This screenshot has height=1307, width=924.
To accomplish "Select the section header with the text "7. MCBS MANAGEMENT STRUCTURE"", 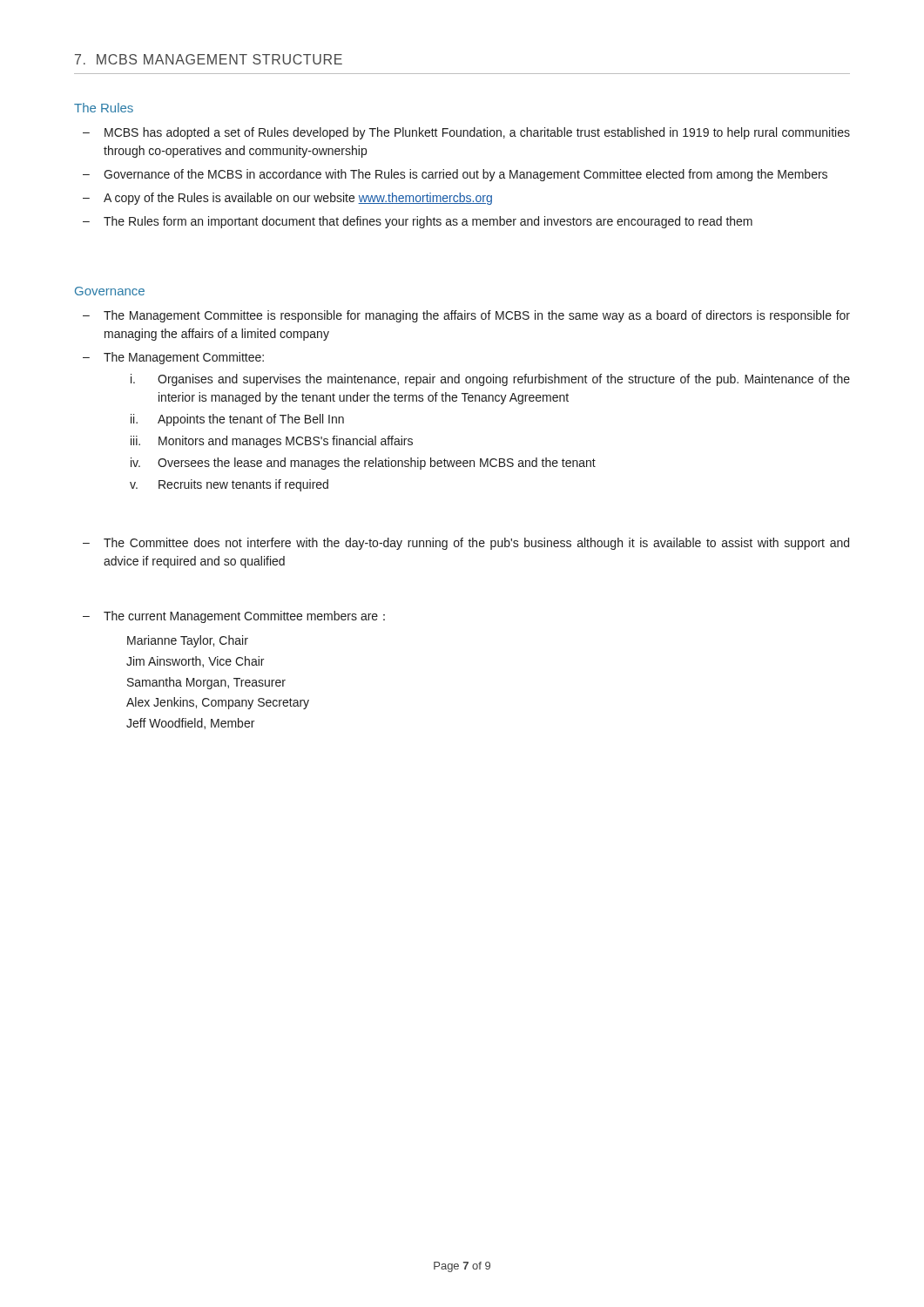I will coord(462,63).
